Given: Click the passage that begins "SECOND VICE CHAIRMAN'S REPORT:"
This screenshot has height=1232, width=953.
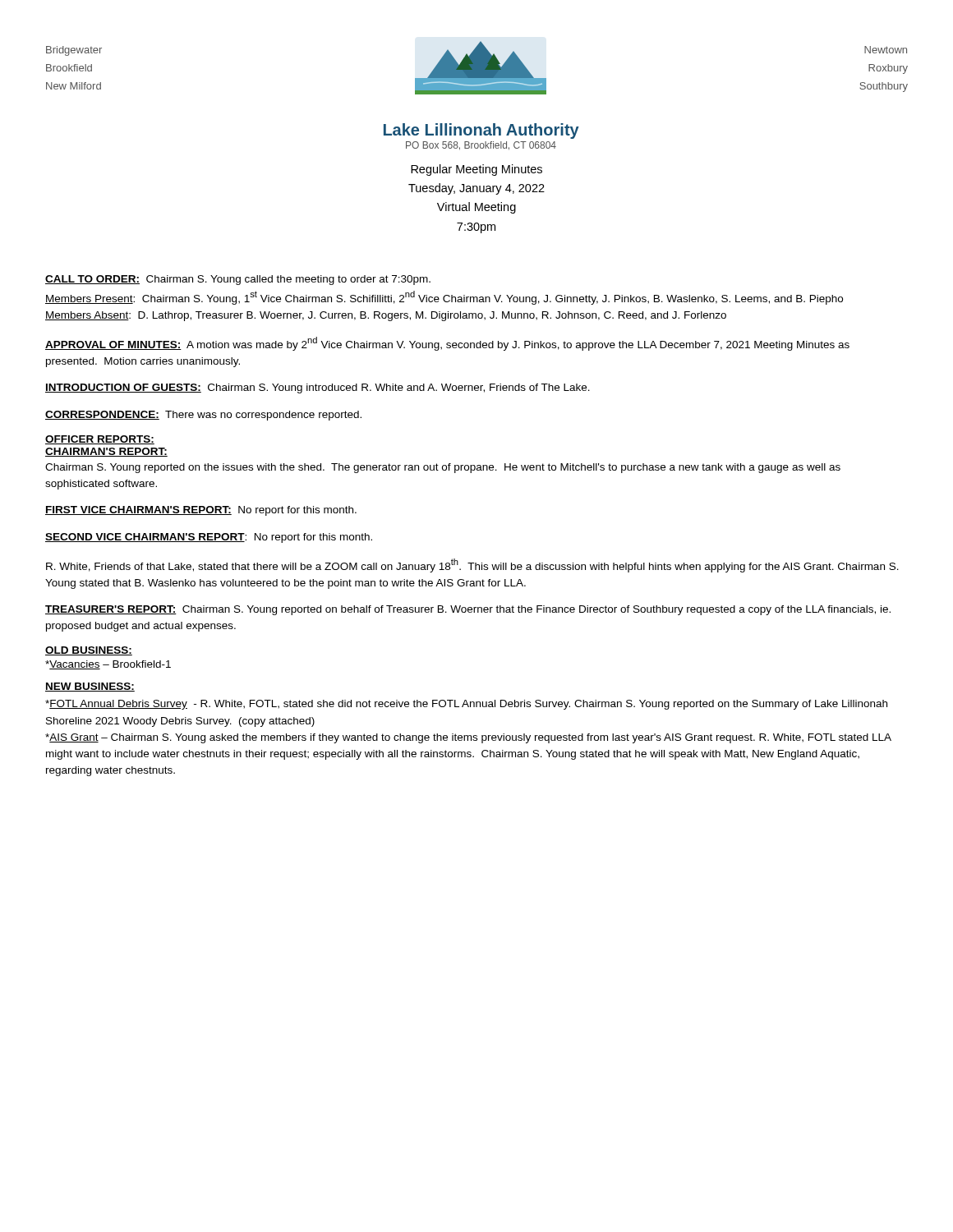Looking at the screenshot, I should (209, 538).
